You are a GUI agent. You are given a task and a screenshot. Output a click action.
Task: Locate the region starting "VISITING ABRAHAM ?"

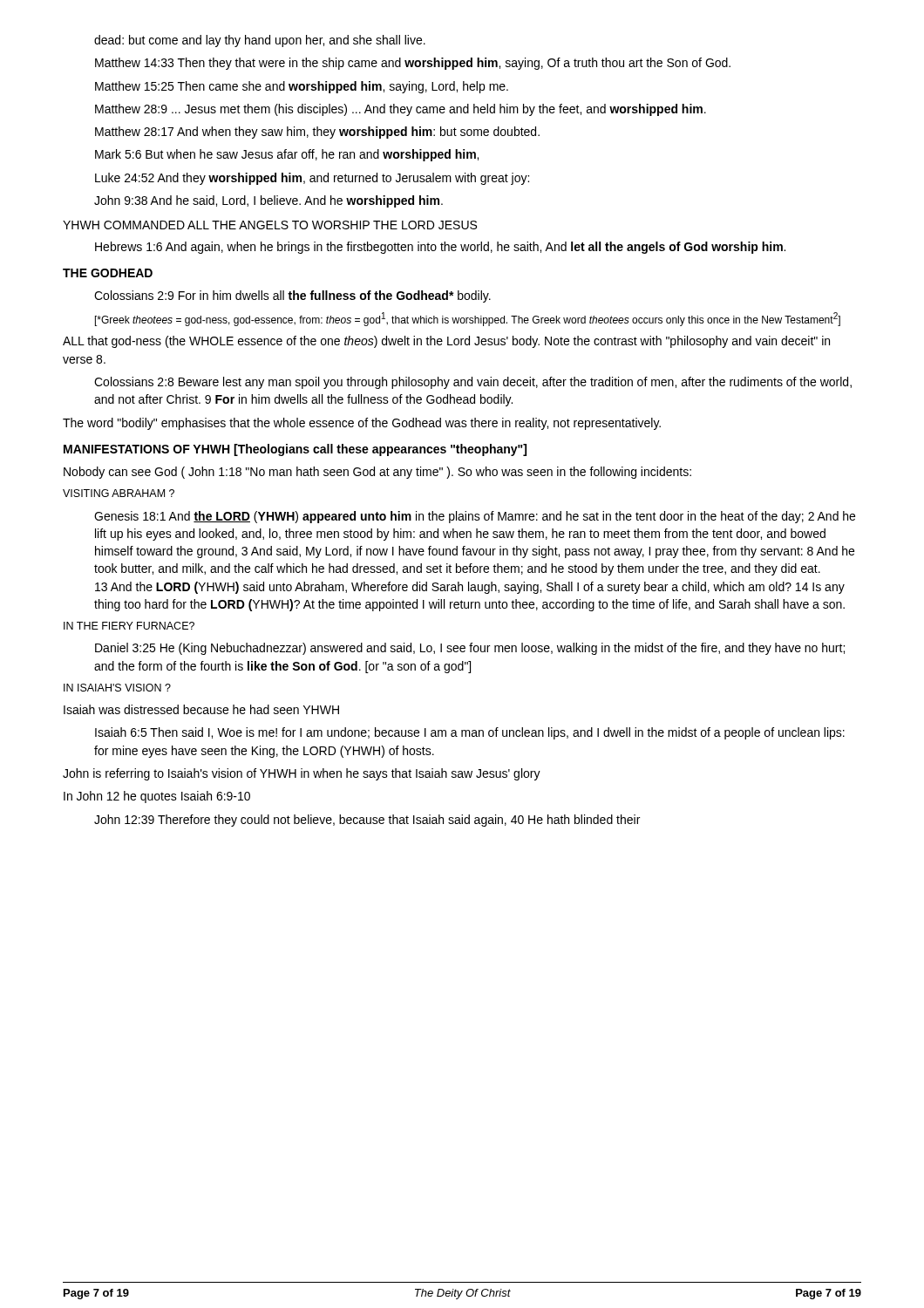click(119, 493)
